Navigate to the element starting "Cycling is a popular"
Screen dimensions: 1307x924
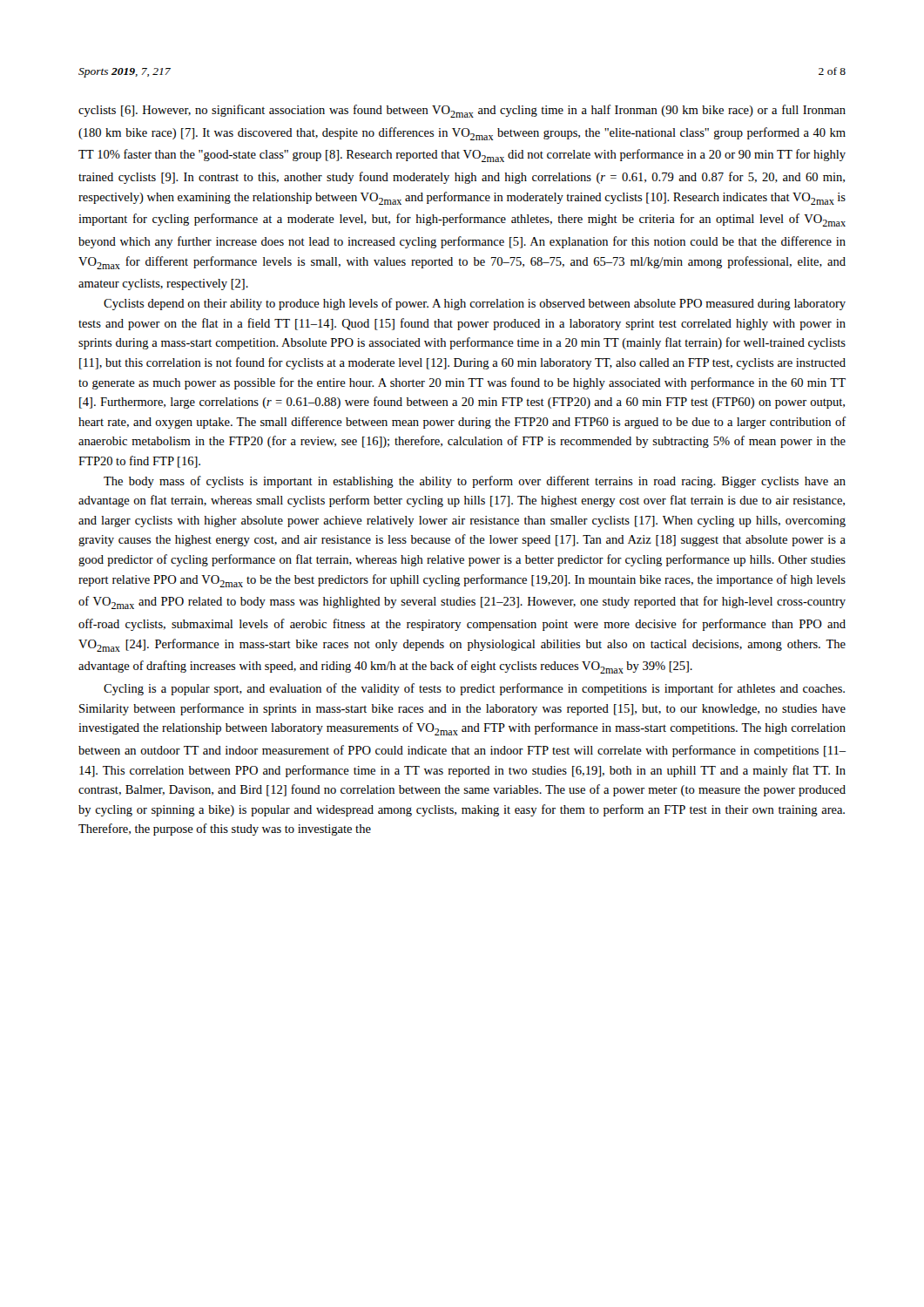click(x=462, y=759)
